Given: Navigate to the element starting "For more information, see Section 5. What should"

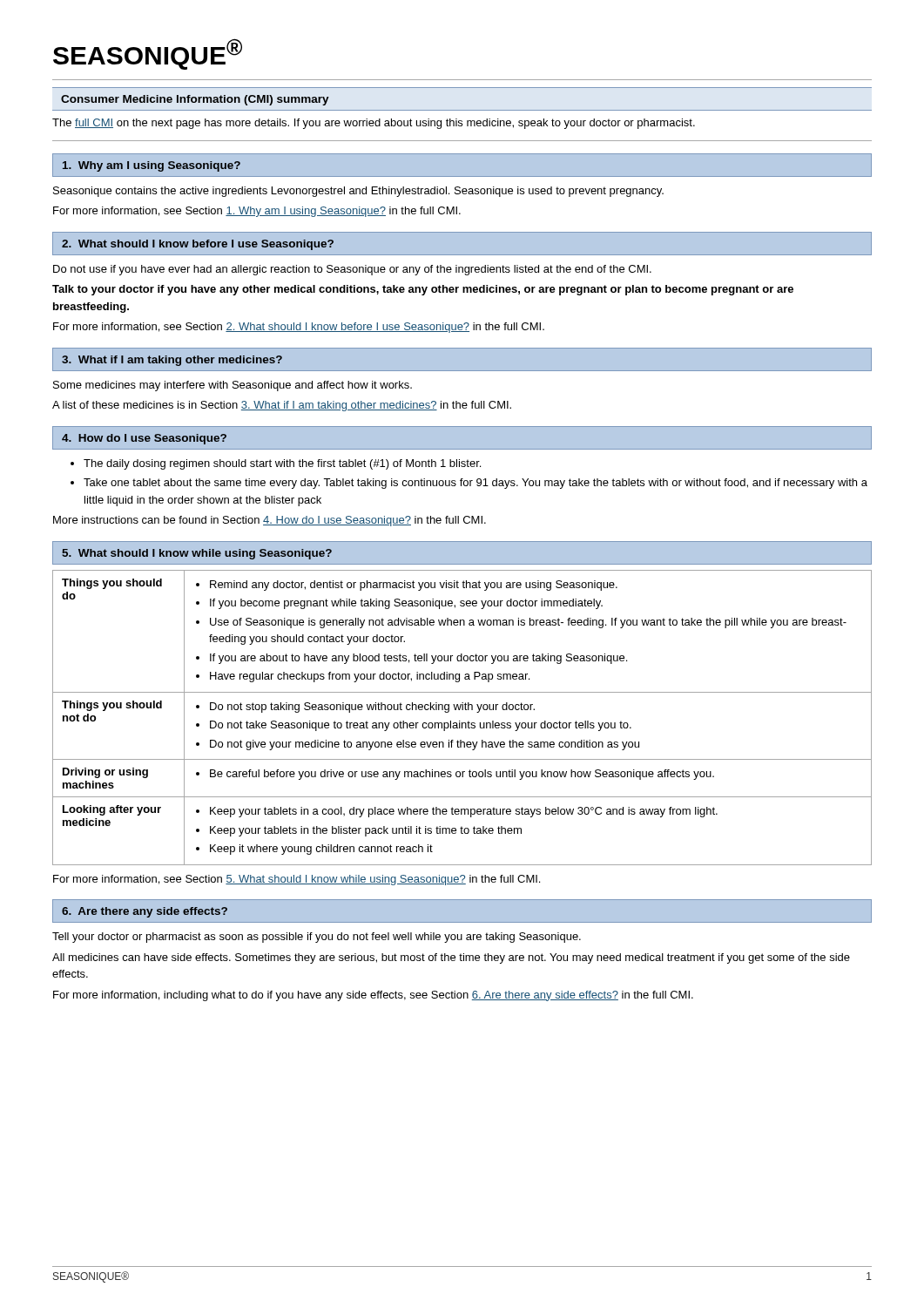Looking at the screenshot, I should pyautogui.click(x=297, y=878).
